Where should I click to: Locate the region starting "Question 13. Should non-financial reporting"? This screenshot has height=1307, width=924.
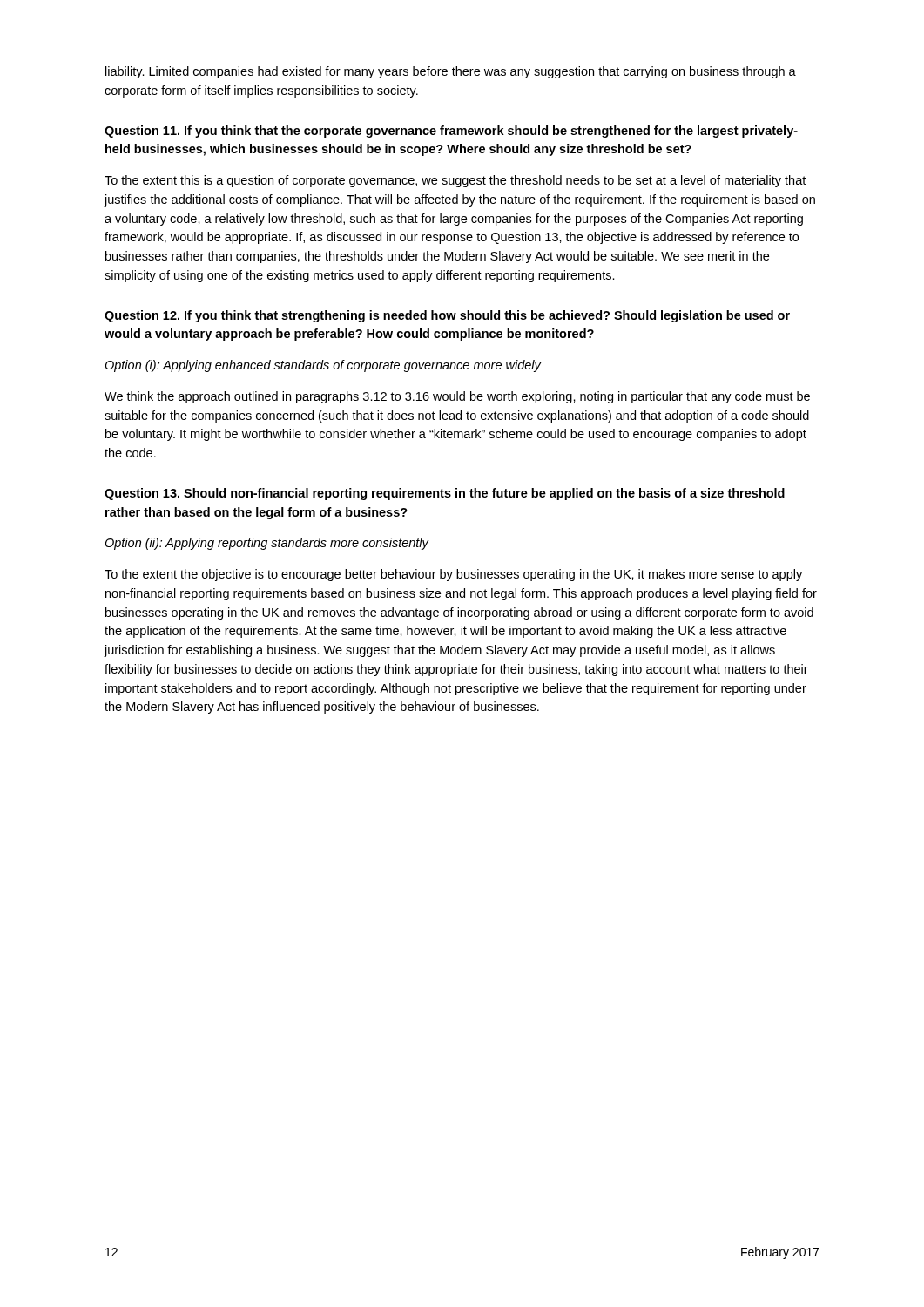click(445, 502)
